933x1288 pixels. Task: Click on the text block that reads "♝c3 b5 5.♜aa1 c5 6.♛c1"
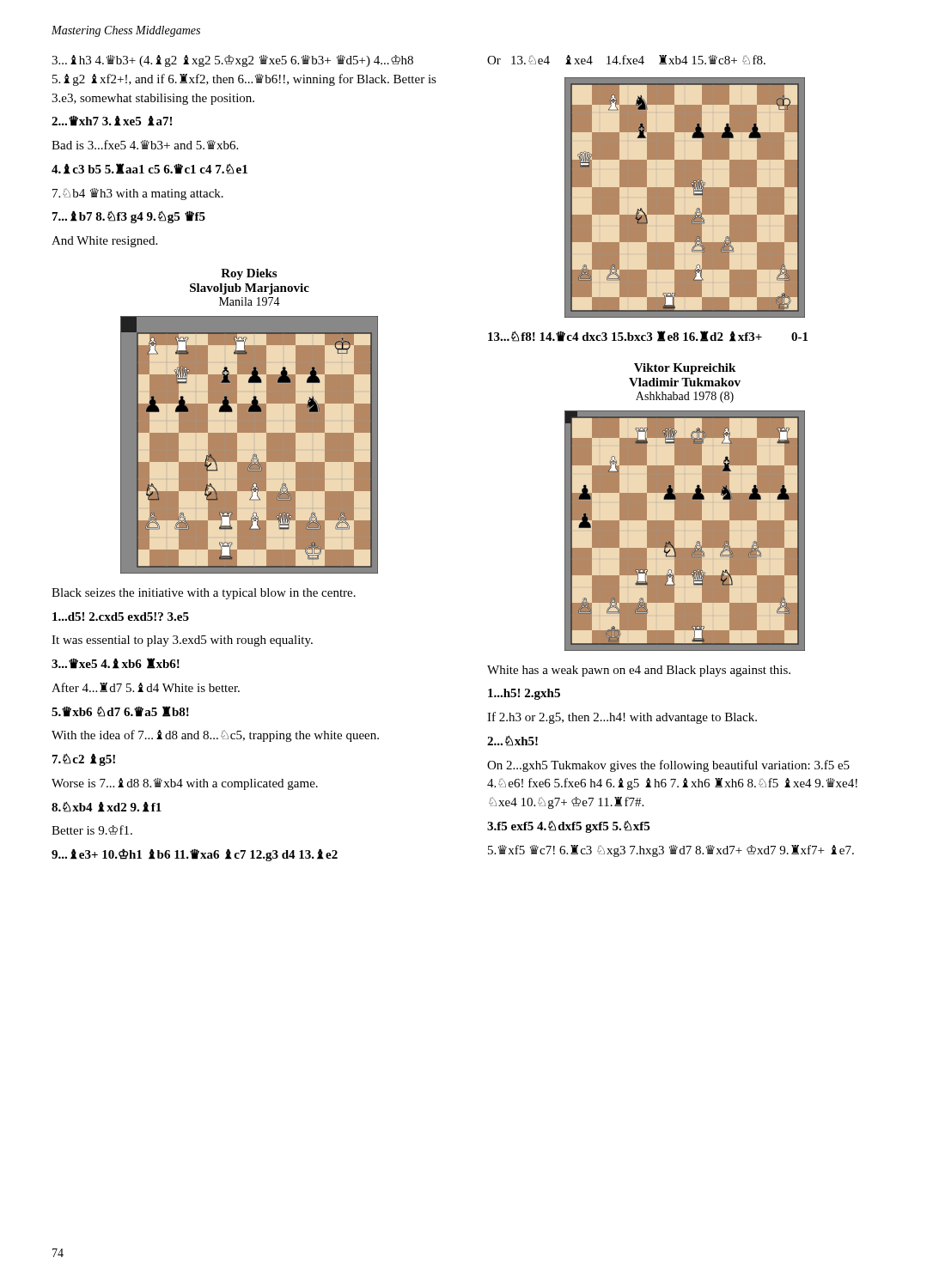tap(150, 169)
